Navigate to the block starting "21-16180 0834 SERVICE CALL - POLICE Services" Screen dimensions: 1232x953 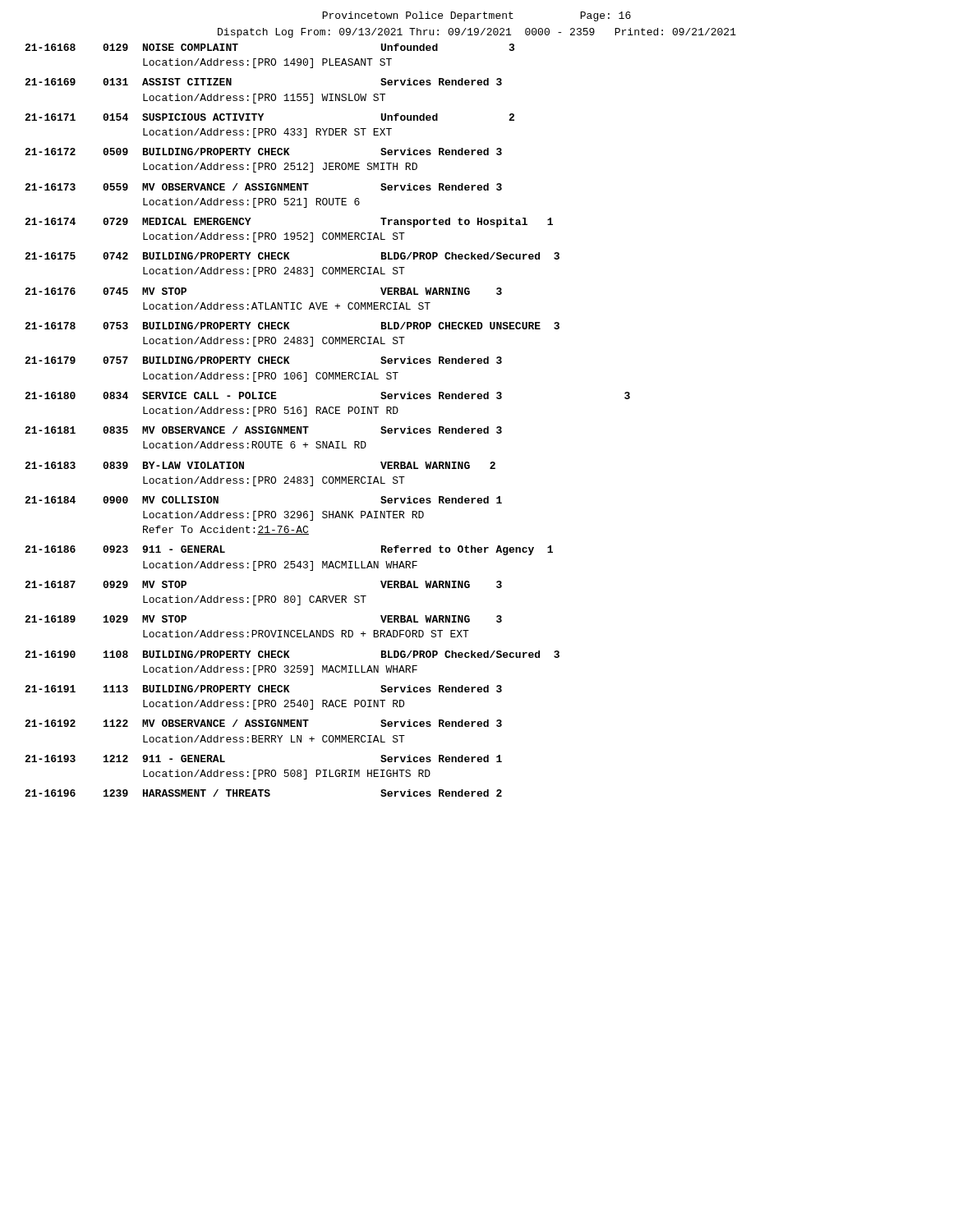coord(476,404)
